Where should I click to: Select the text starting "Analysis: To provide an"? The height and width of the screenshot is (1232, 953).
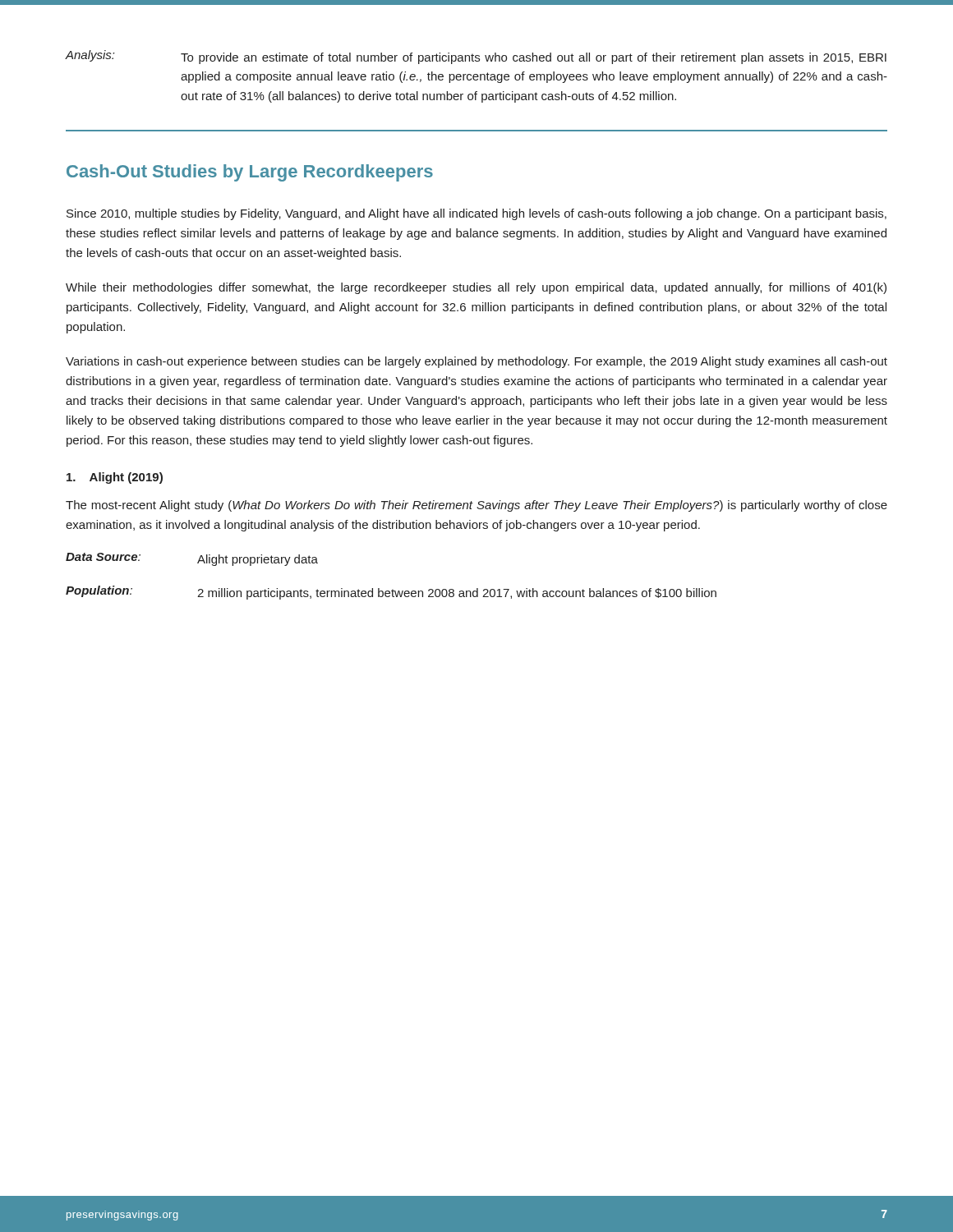(476, 76)
